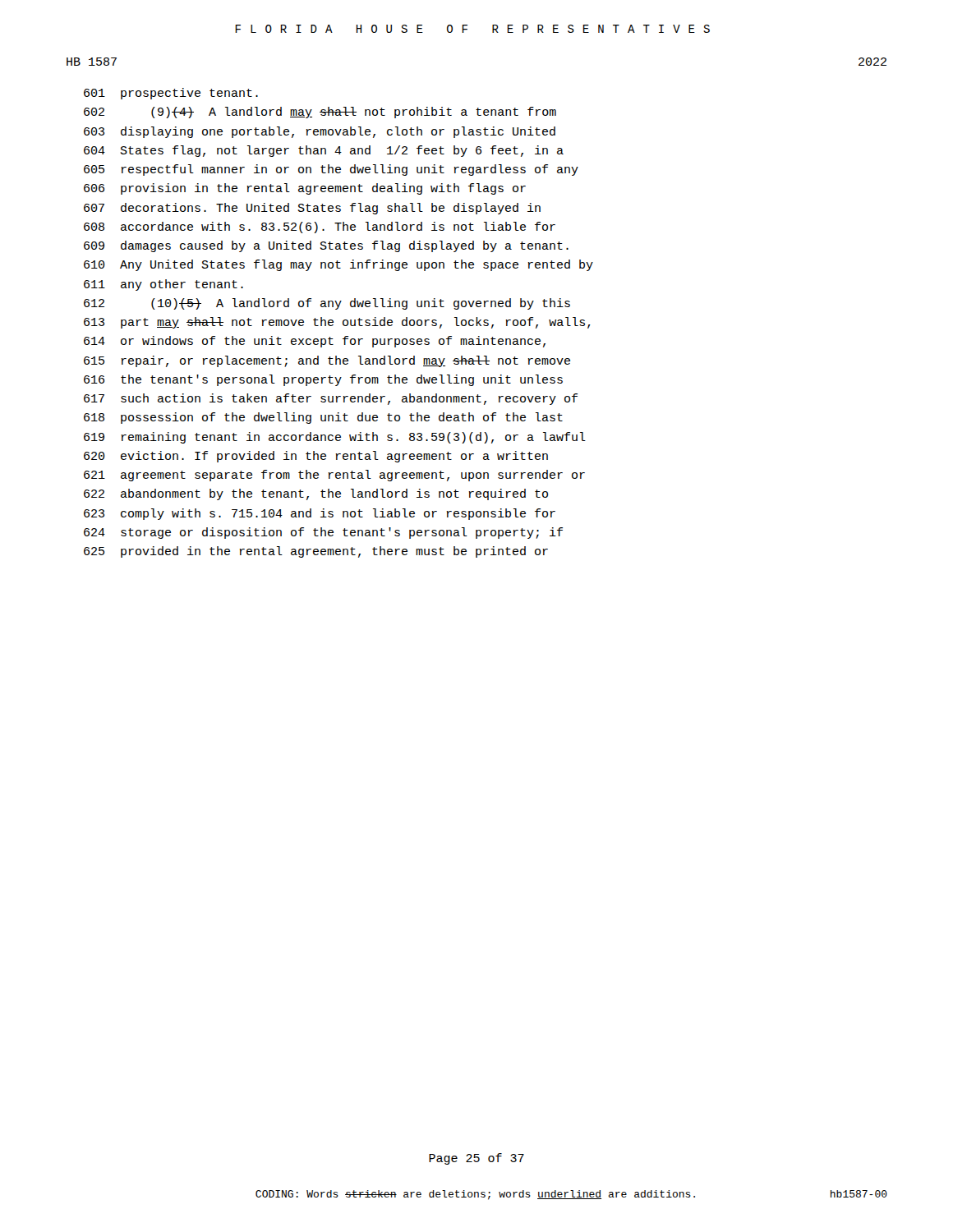Find the text block that says "603 displaying one portable, removable, cloth or plastic"
This screenshot has width=953, height=1232.
[x=476, y=132]
